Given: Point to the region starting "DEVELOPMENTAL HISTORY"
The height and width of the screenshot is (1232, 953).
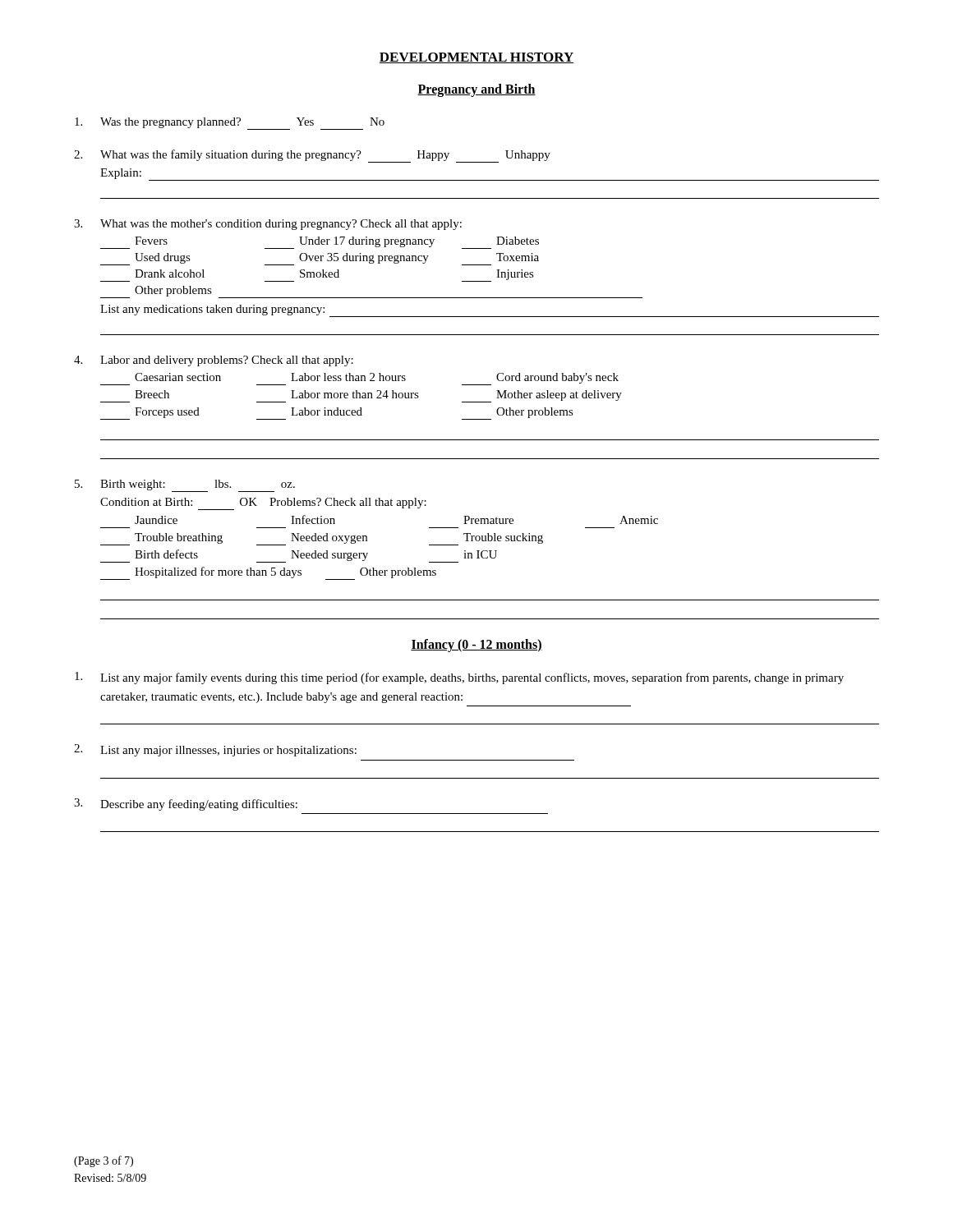Looking at the screenshot, I should tap(476, 57).
